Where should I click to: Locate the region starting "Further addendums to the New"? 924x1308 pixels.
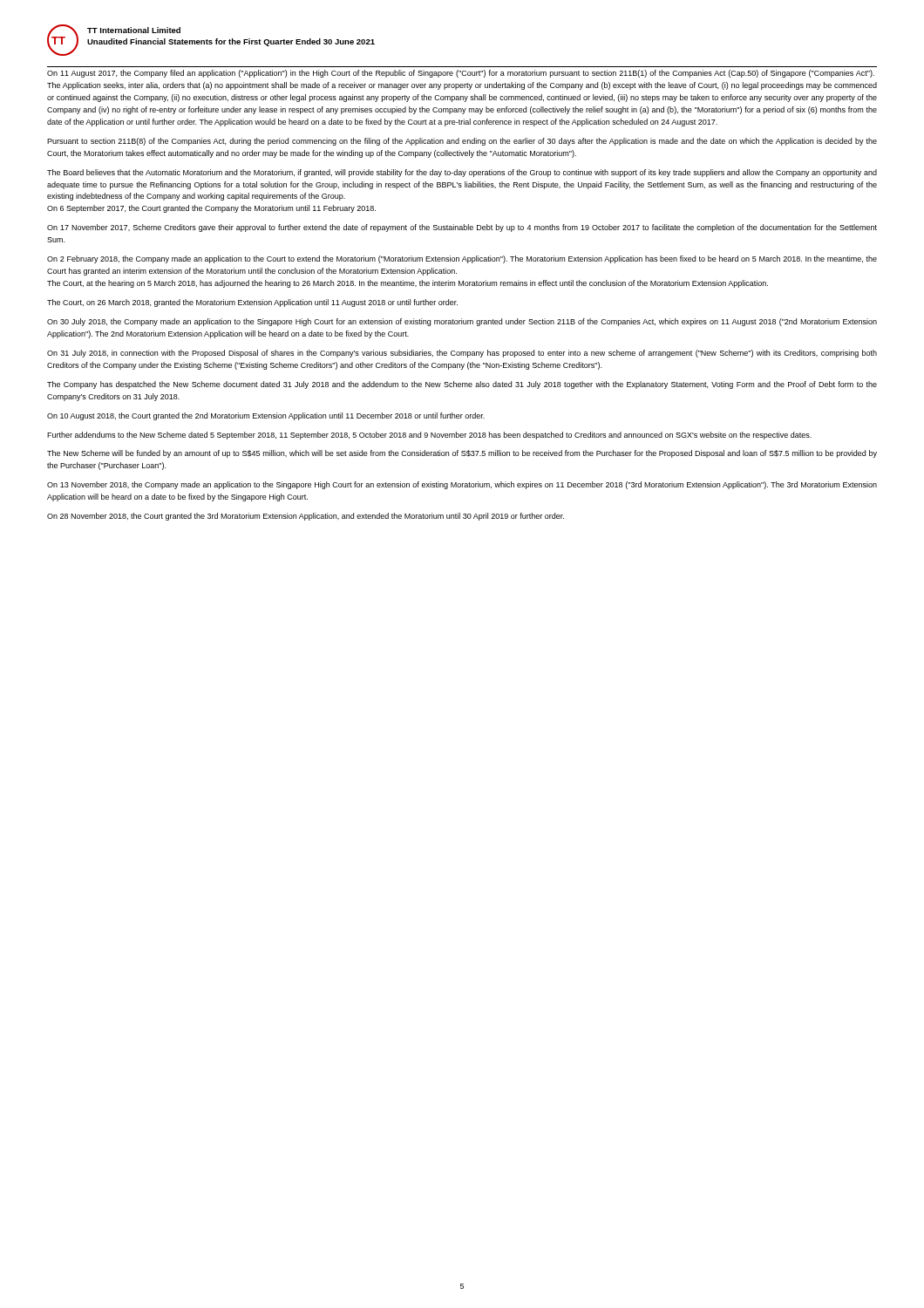[429, 435]
